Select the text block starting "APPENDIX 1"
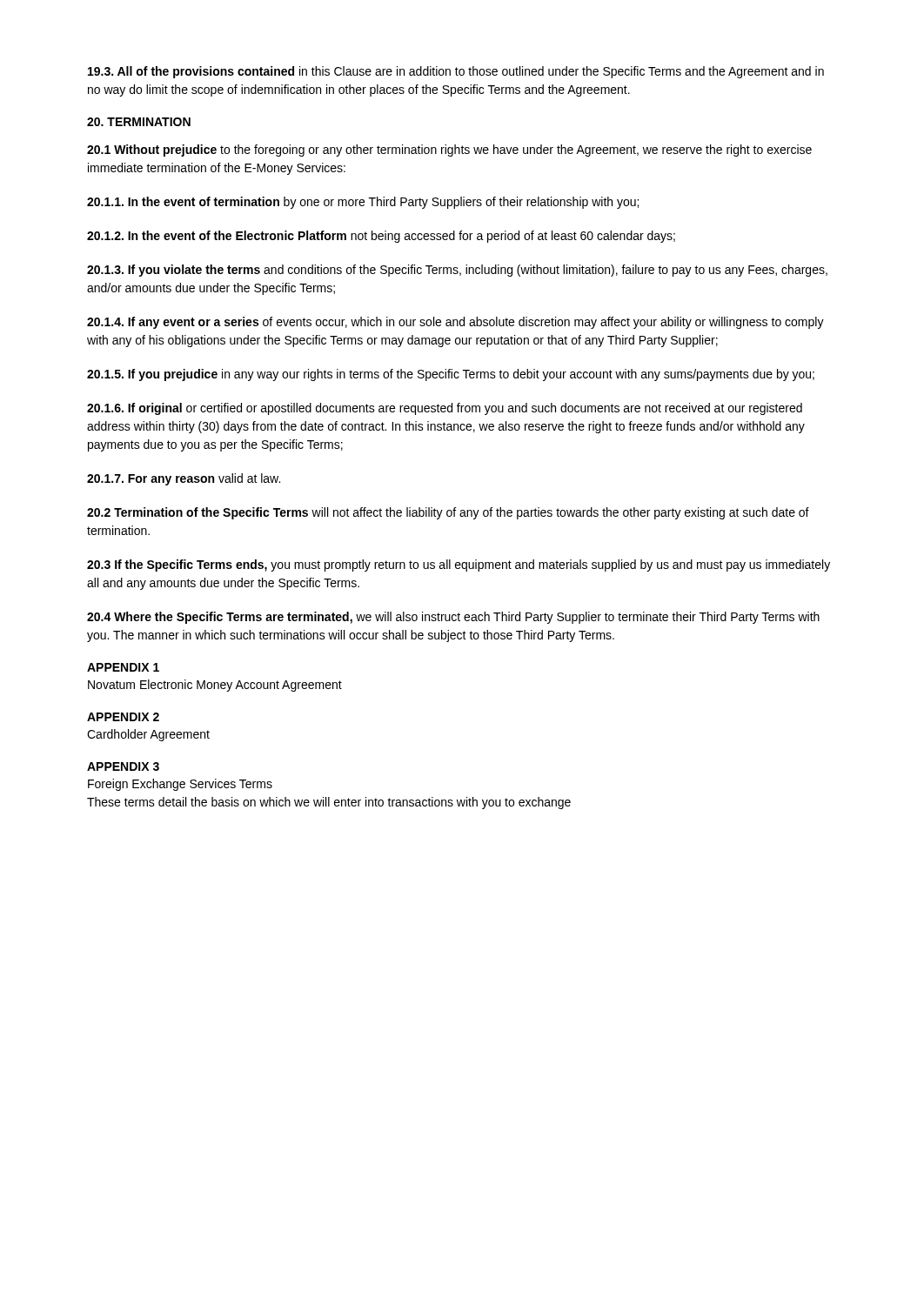The image size is (924, 1305). click(x=123, y=667)
